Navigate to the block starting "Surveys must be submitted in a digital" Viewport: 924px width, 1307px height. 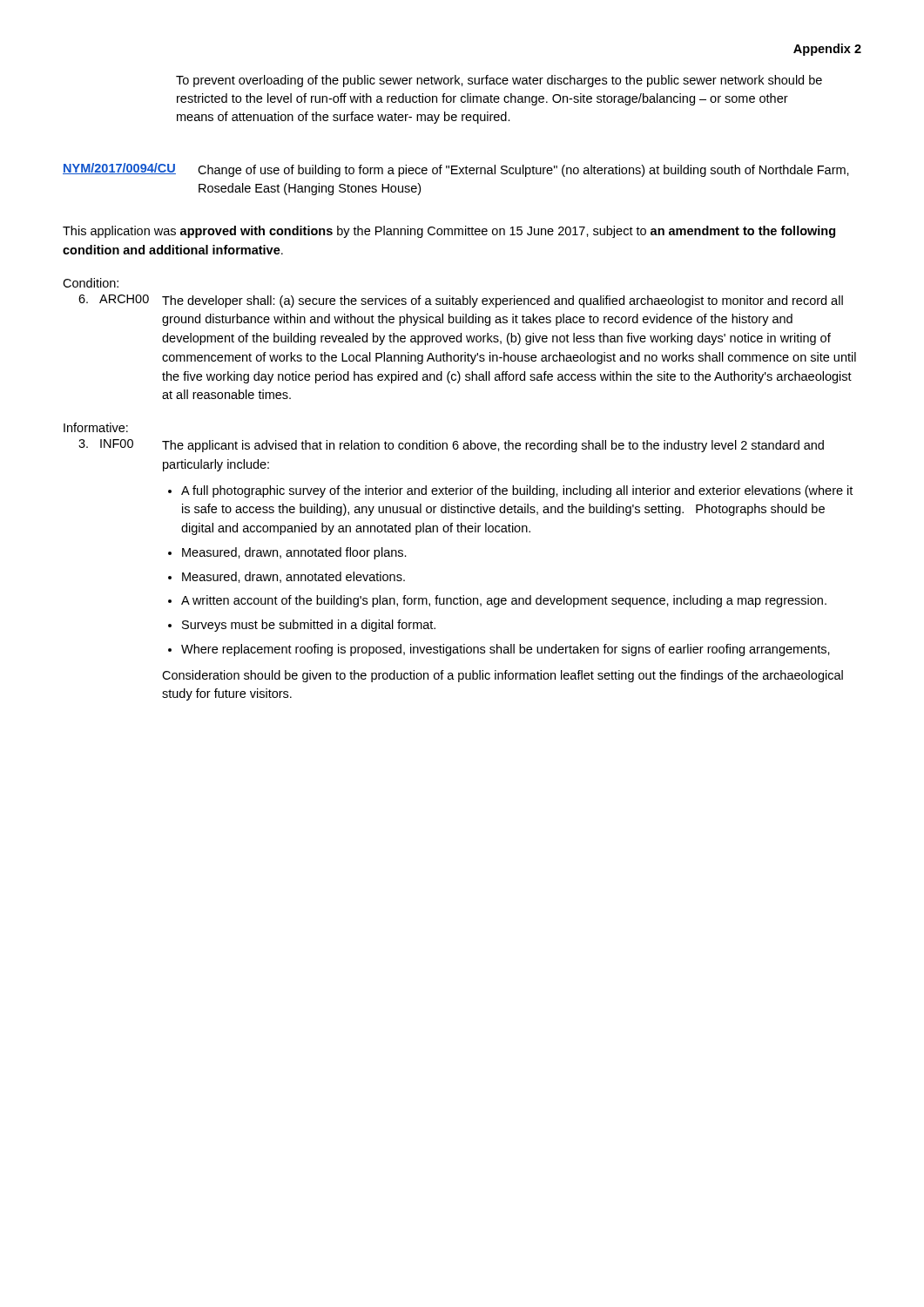click(x=309, y=625)
